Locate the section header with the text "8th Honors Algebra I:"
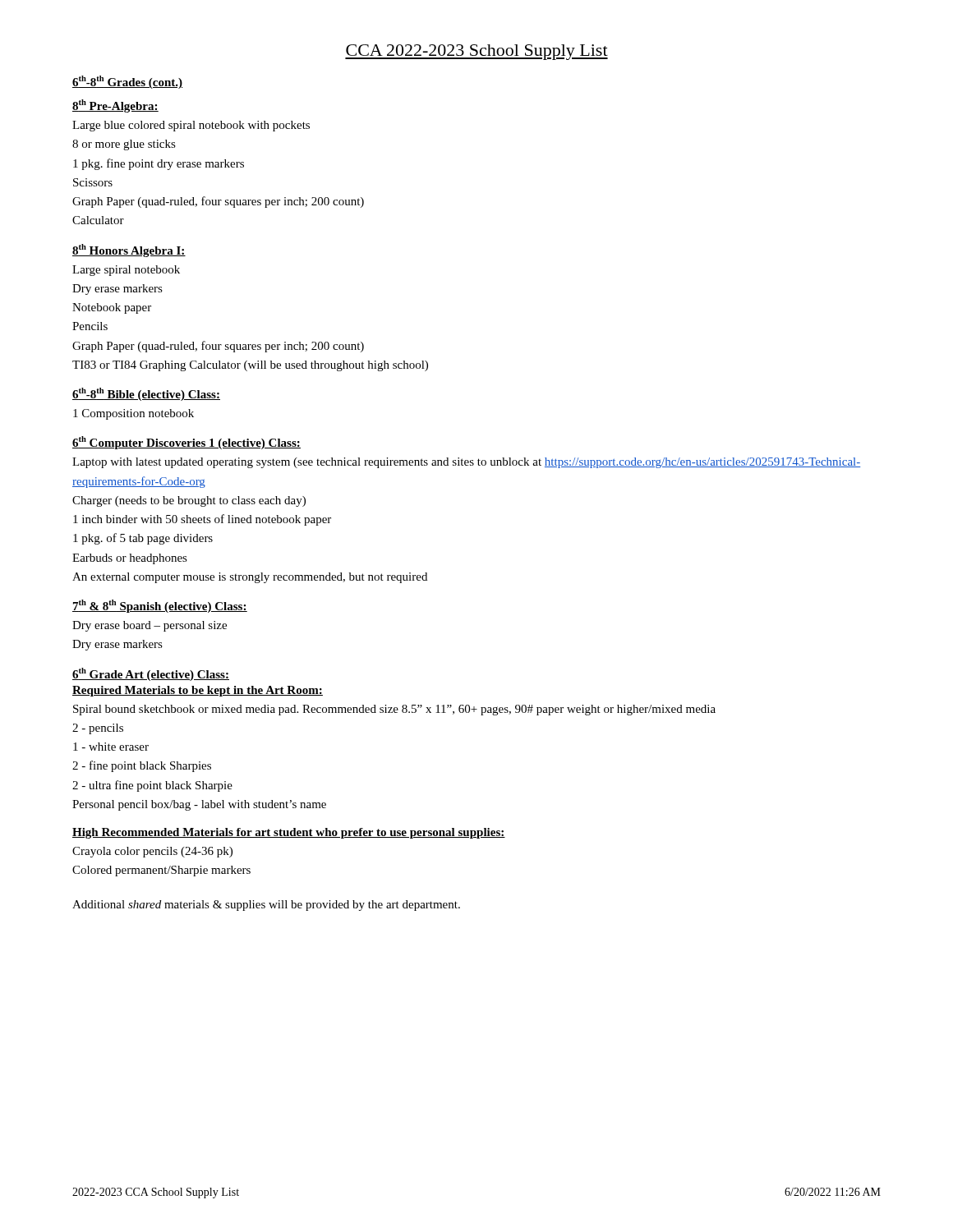This screenshot has width=953, height=1232. (x=129, y=249)
